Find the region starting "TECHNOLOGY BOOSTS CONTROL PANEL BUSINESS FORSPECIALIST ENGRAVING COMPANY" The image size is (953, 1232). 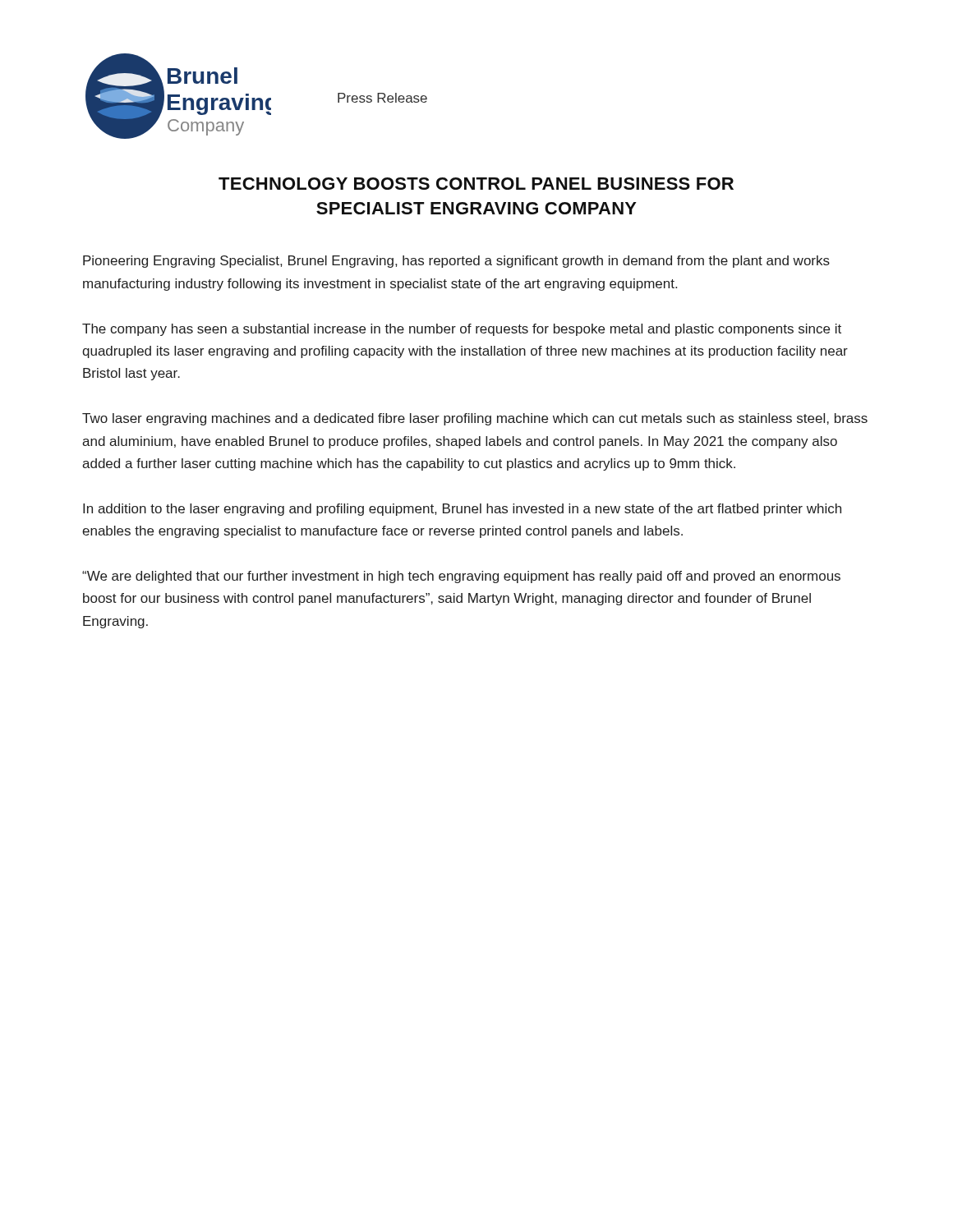476,196
